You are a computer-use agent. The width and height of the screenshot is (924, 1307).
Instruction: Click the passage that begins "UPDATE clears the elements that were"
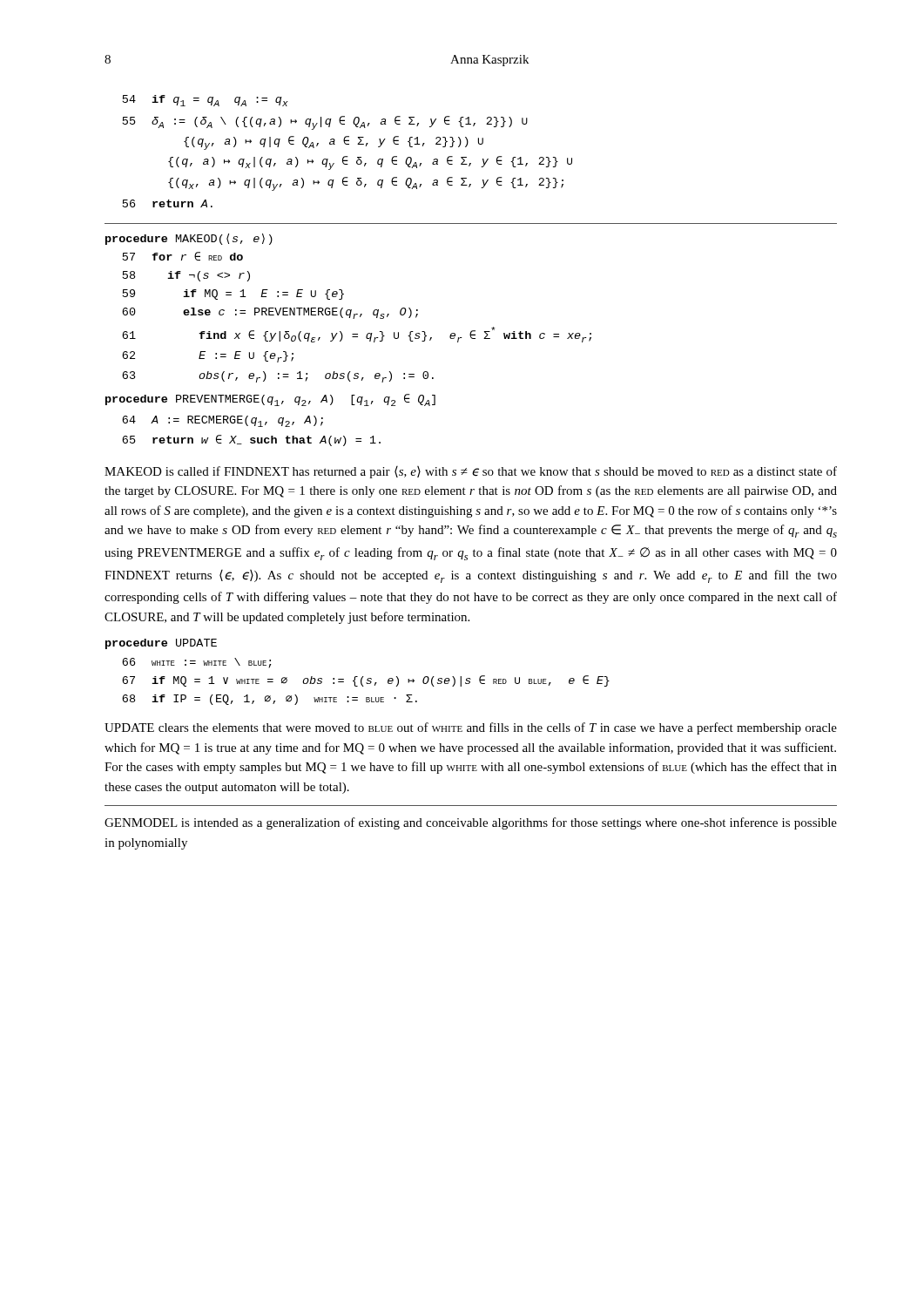coord(471,757)
